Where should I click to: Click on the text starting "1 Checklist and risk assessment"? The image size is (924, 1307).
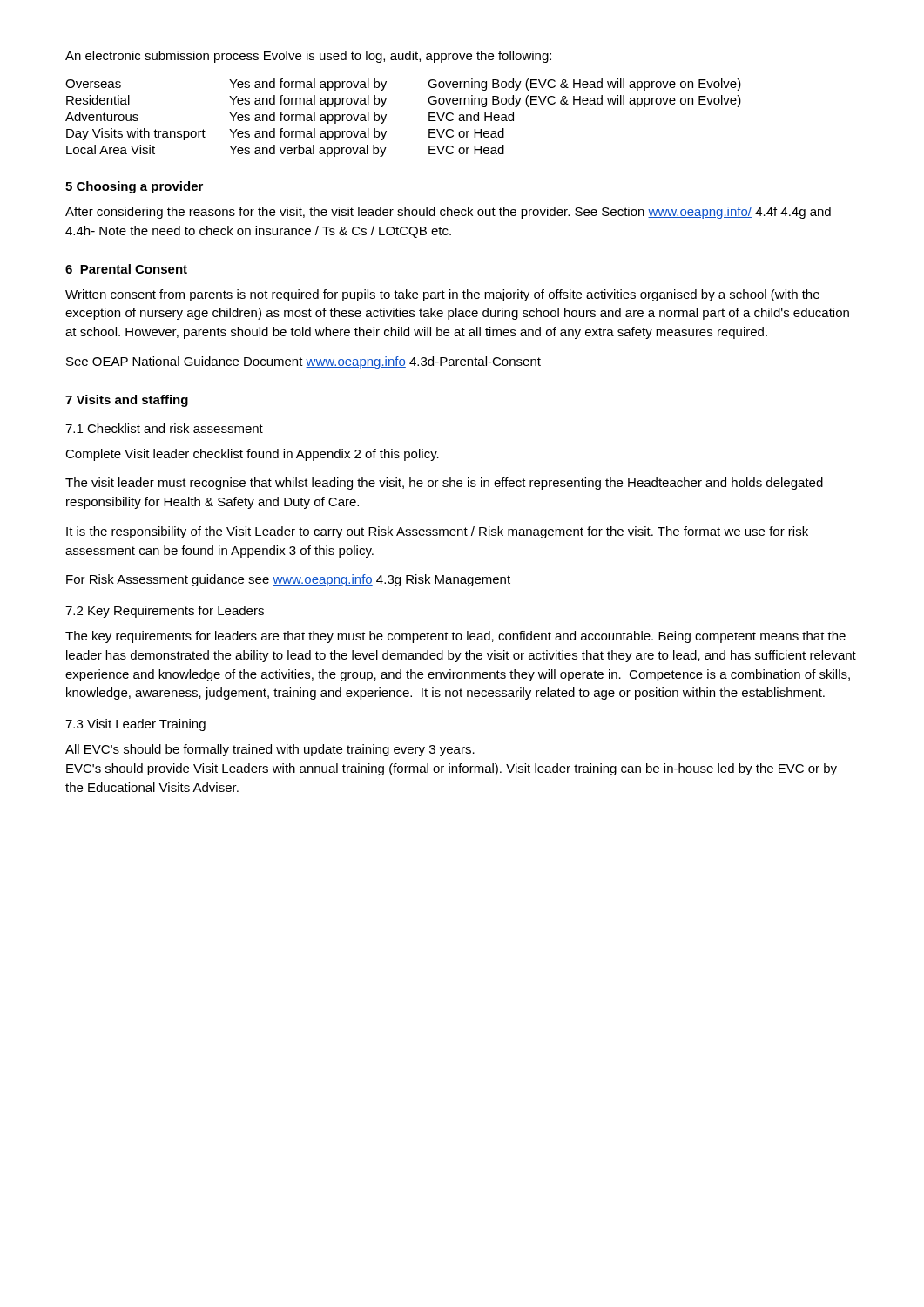(x=164, y=428)
